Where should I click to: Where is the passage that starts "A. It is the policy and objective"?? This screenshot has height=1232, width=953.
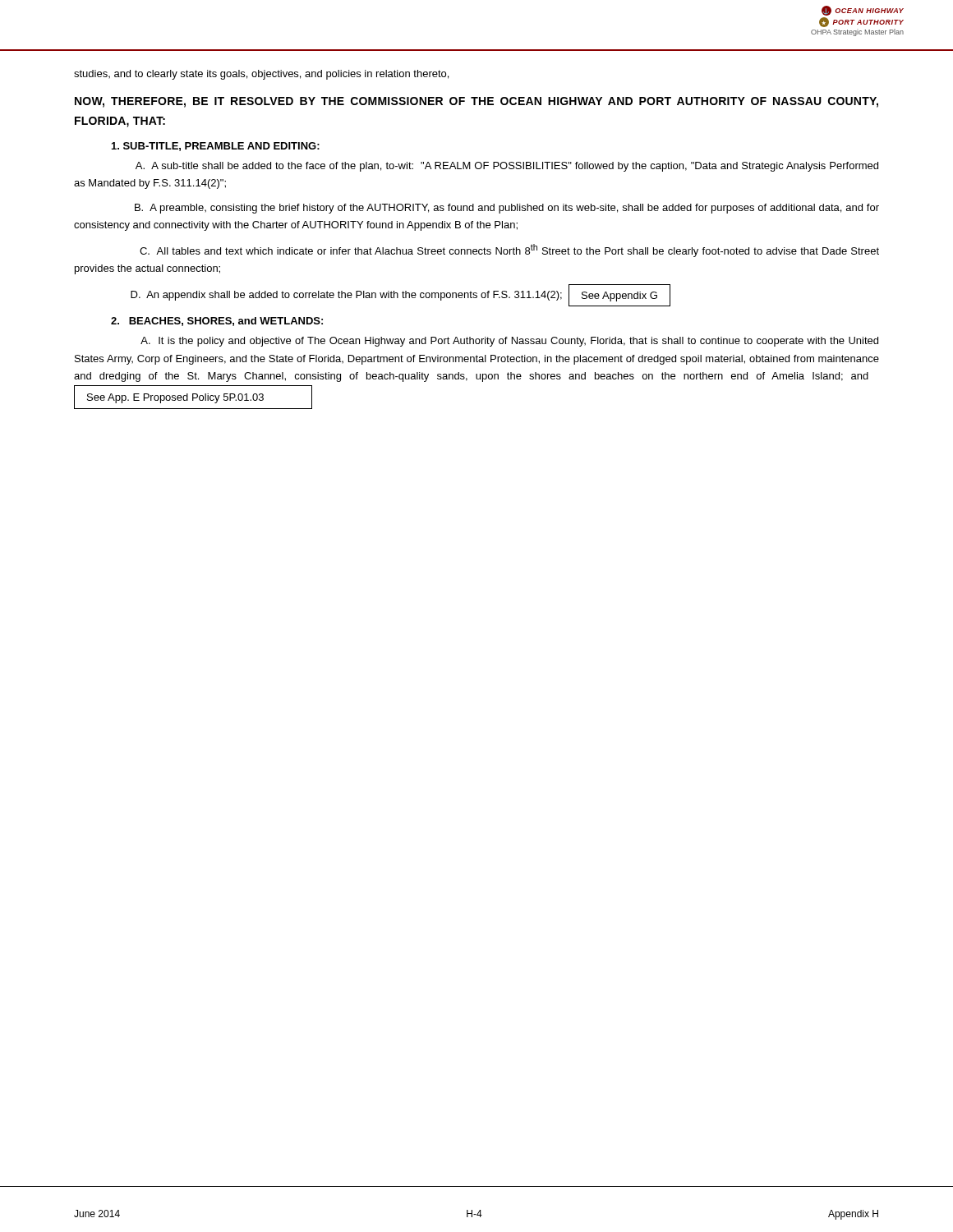point(476,372)
